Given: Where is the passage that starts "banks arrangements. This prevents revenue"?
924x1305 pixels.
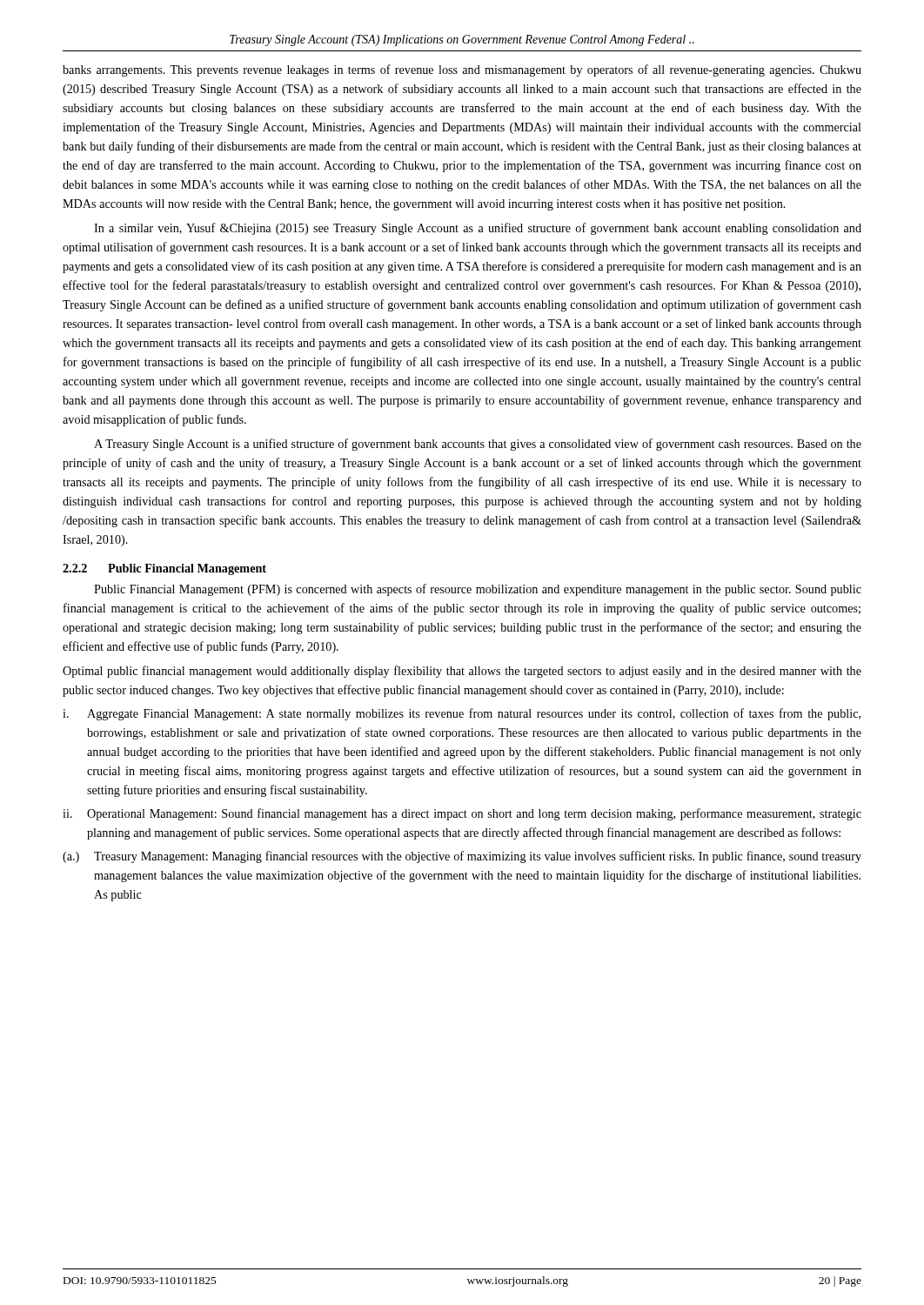Looking at the screenshot, I should click(462, 137).
